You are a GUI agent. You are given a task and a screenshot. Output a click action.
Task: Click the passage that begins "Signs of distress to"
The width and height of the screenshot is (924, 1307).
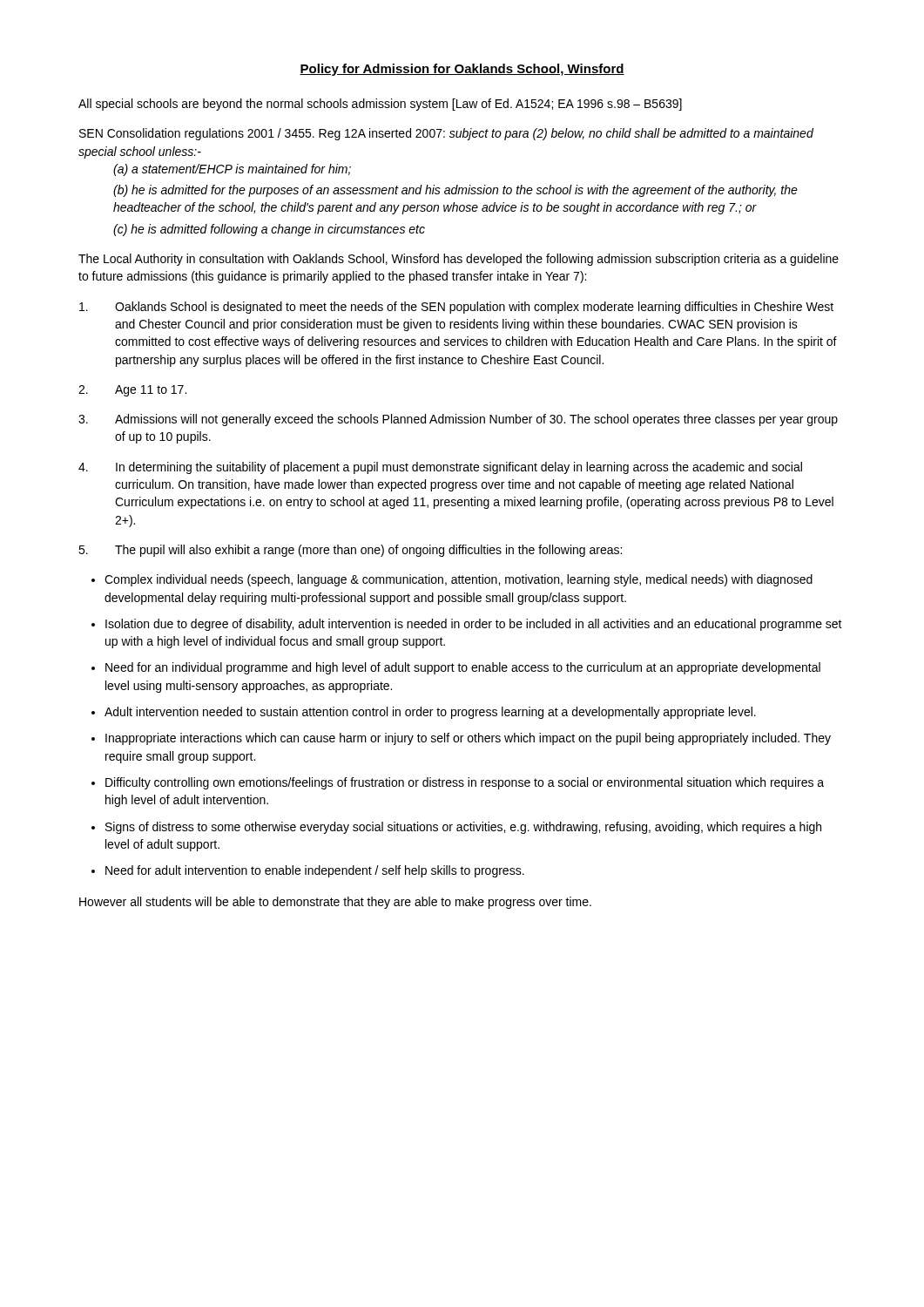(463, 835)
